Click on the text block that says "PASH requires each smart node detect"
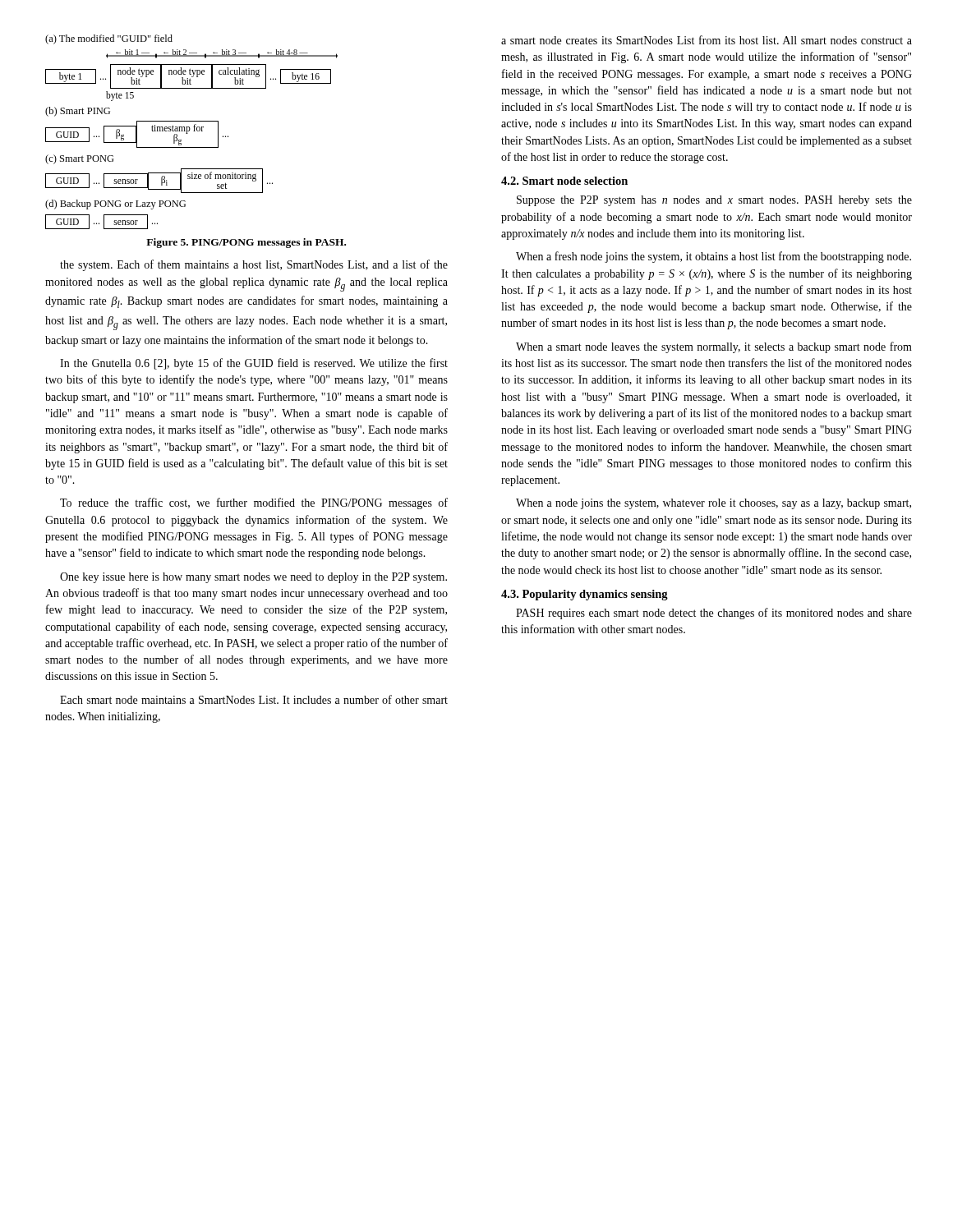 click(x=707, y=622)
